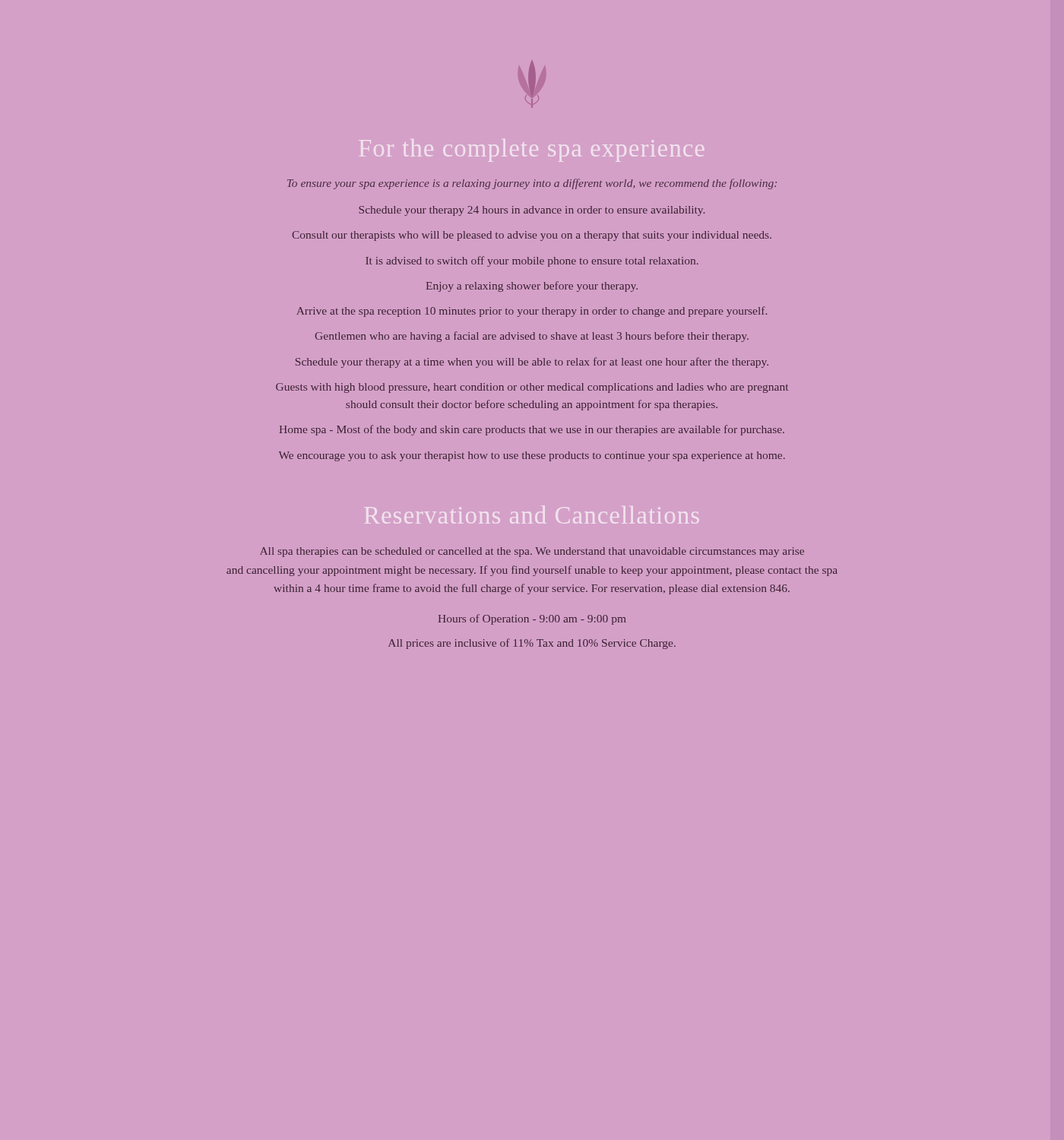The image size is (1064, 1140).
Task: Point to the element starting "We encourage you to ask your therapist"
Action: coord(532,454)
